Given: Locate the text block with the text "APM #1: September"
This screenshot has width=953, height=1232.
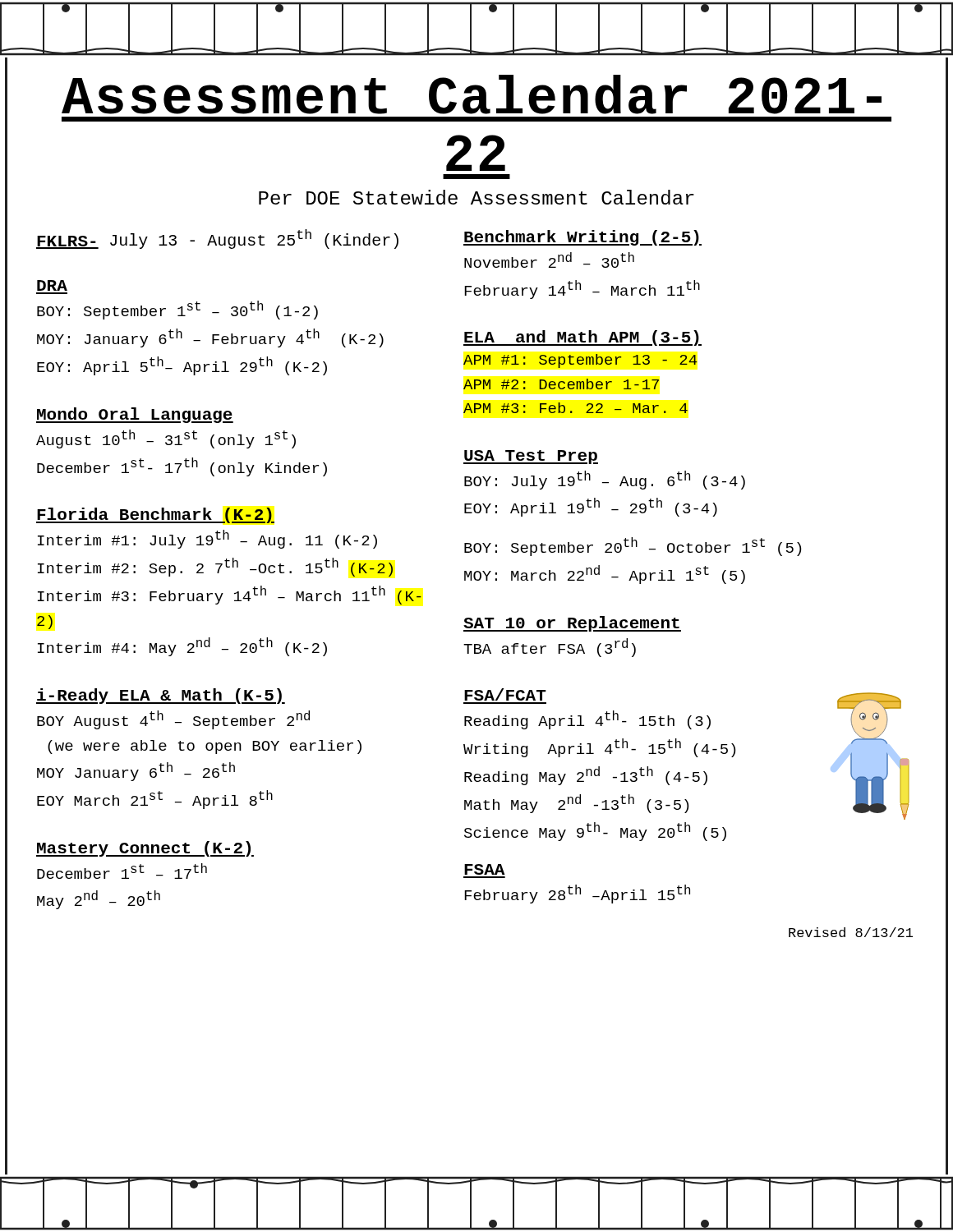Looking at the screenshot, I should 580,385.
